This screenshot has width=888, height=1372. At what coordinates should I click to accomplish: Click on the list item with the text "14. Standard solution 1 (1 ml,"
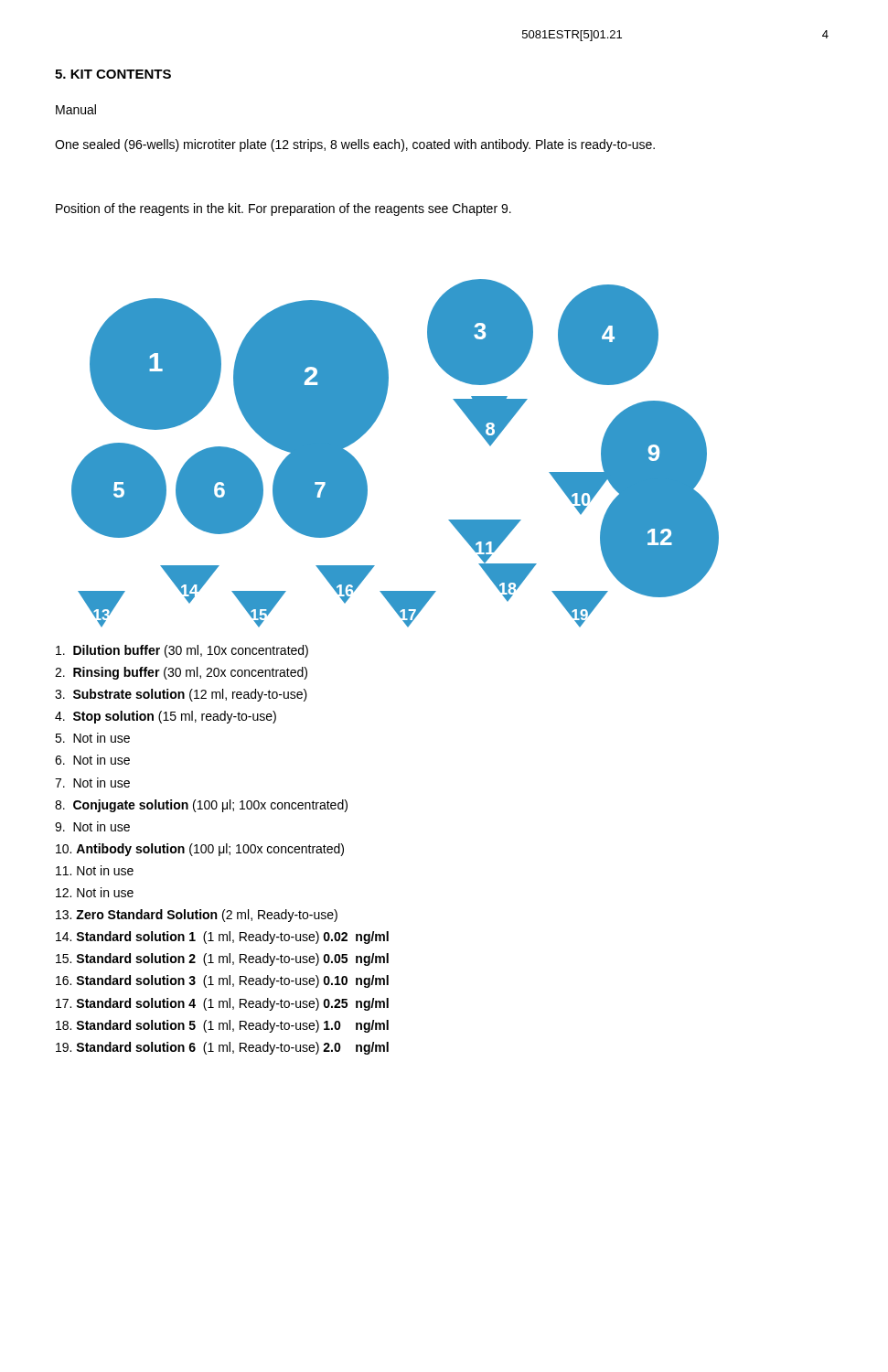222,937
